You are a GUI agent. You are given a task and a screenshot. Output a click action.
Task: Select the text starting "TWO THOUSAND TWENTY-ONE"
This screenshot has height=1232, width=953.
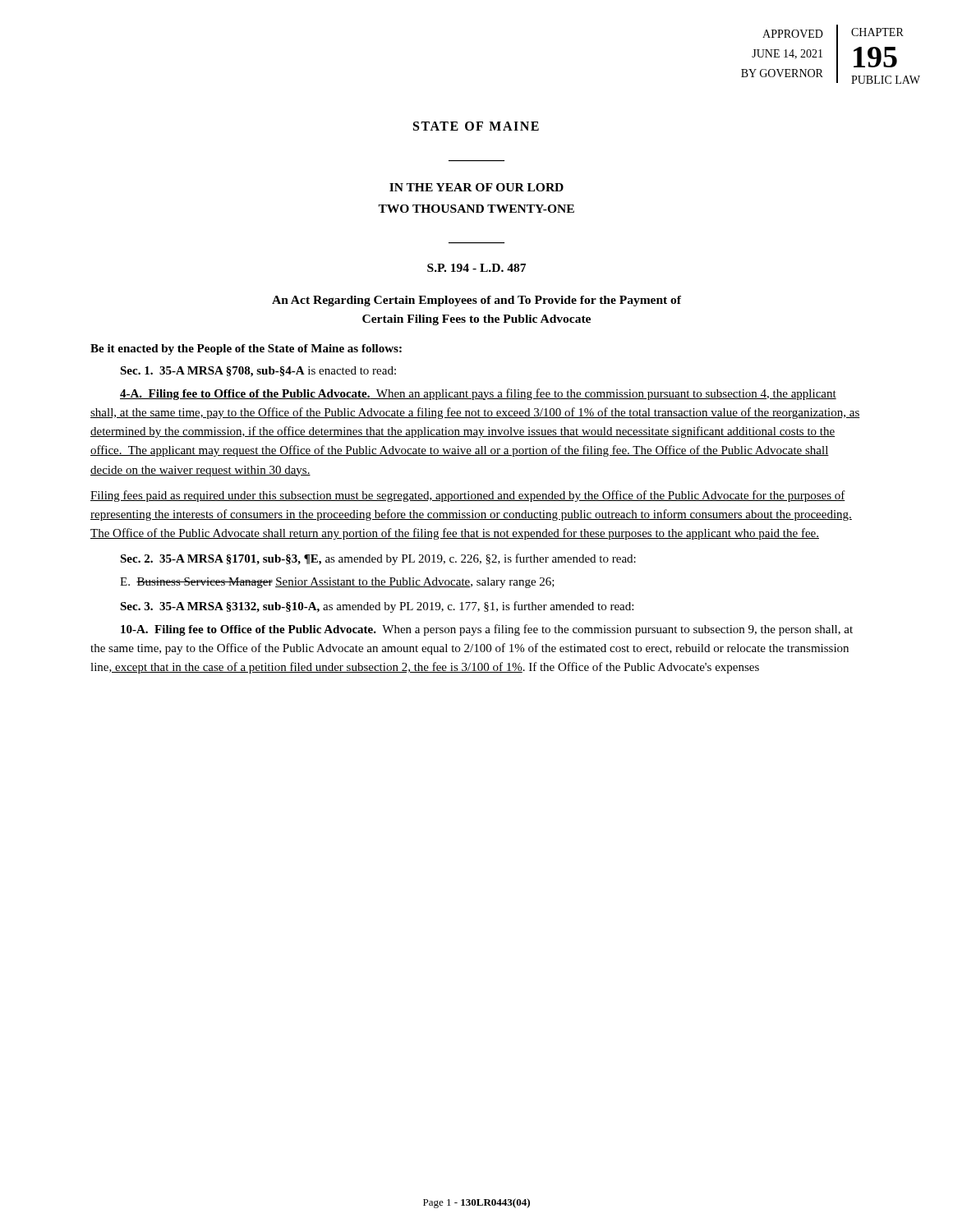click(x=476, y=208)
